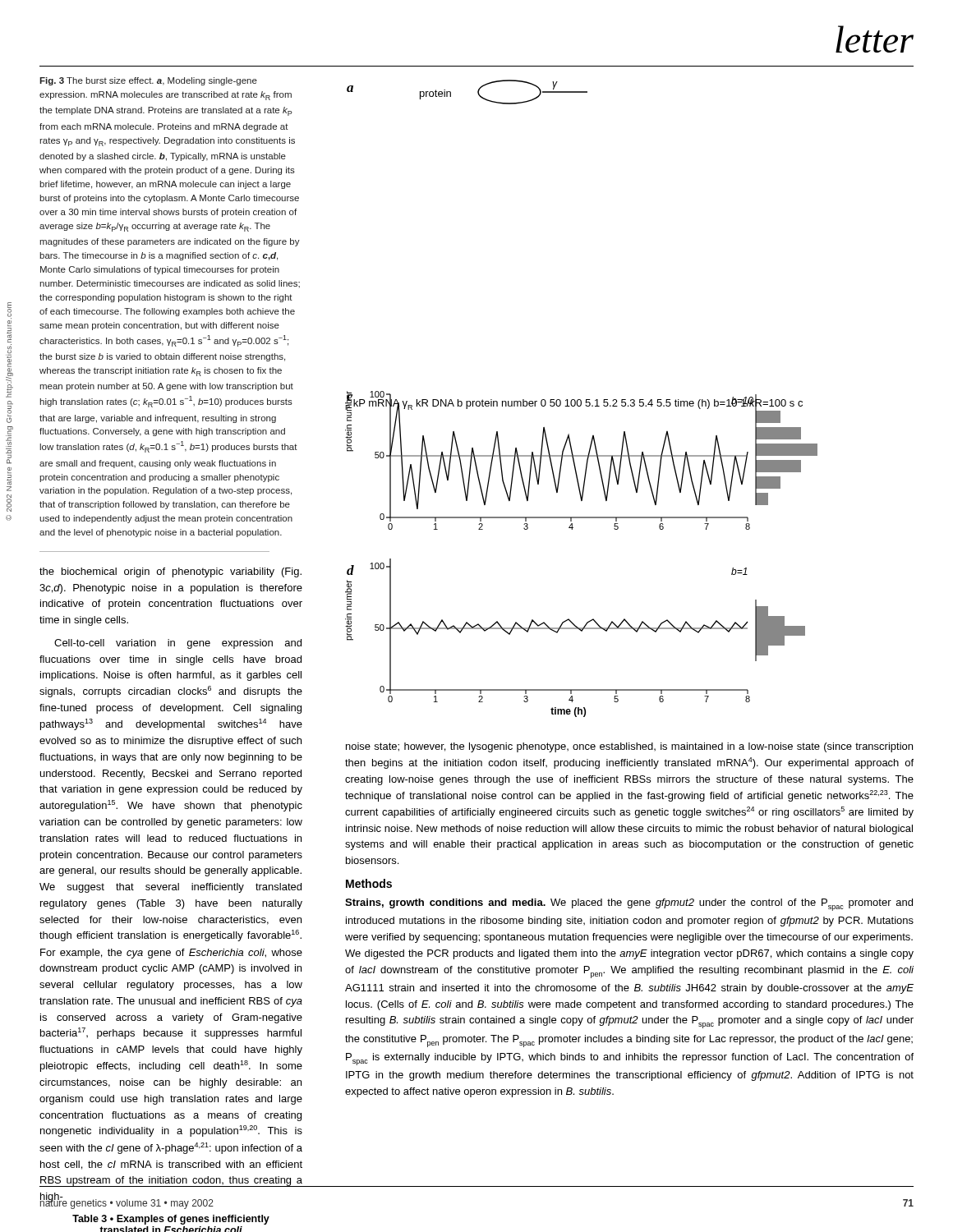
Task: Locate the block of text that opens with "Strains, growth conditions and"
Action: coord(629,997)
